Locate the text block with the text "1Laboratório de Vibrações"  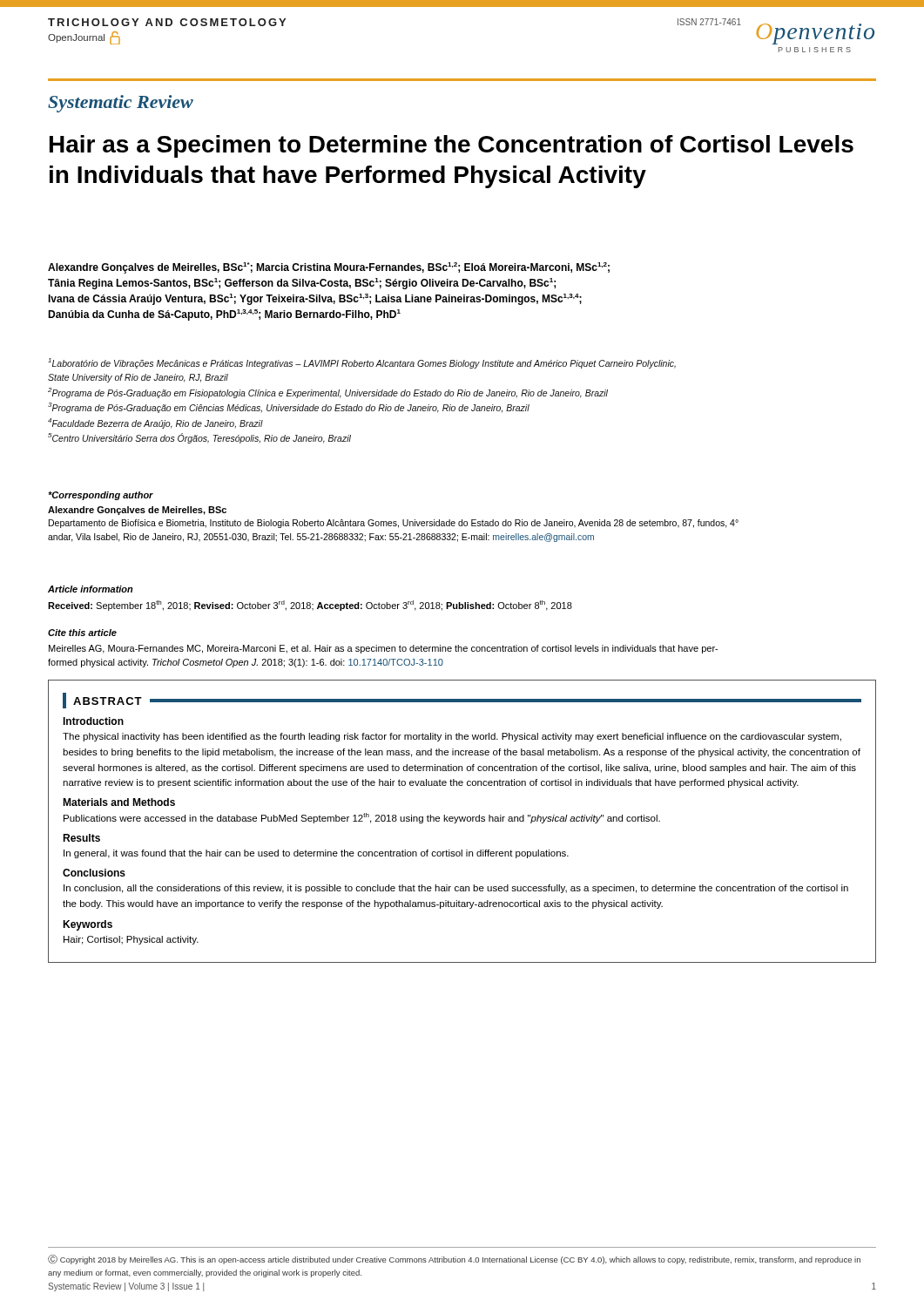pos(362,400)
